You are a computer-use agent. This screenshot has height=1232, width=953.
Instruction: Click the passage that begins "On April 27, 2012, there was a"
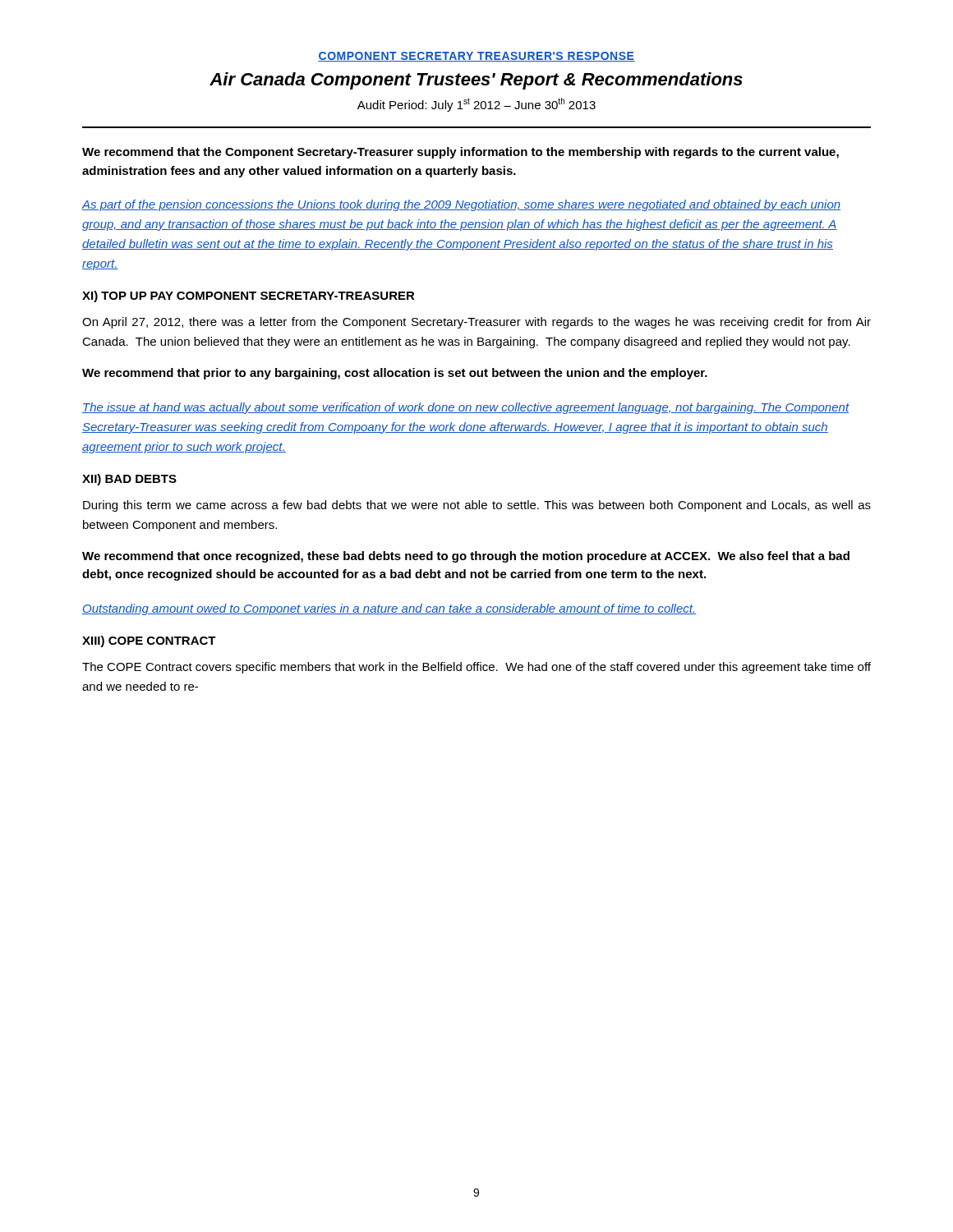click(x=476, y=331)
